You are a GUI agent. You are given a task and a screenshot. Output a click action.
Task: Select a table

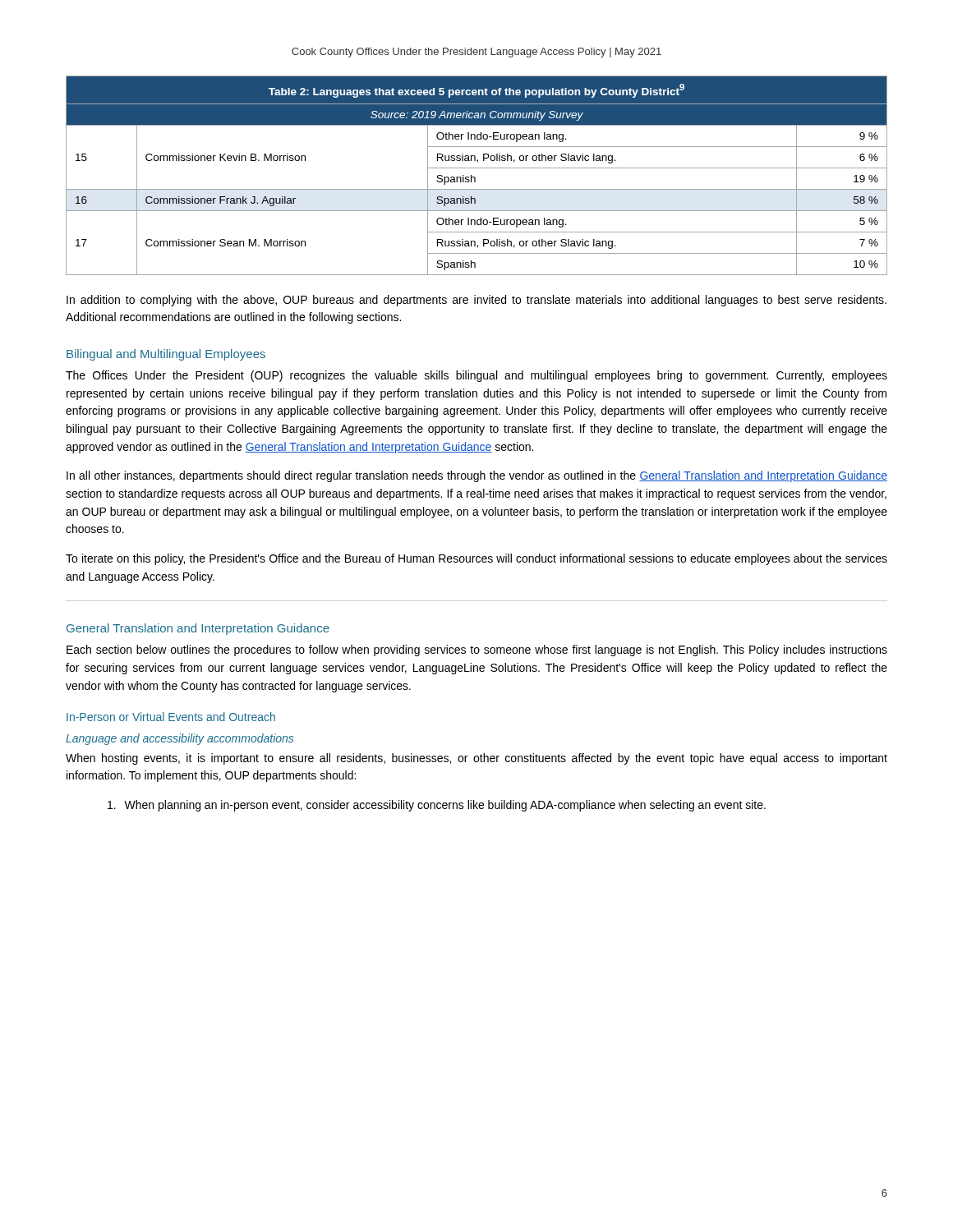pyautogui.click(x=476, y=175)
